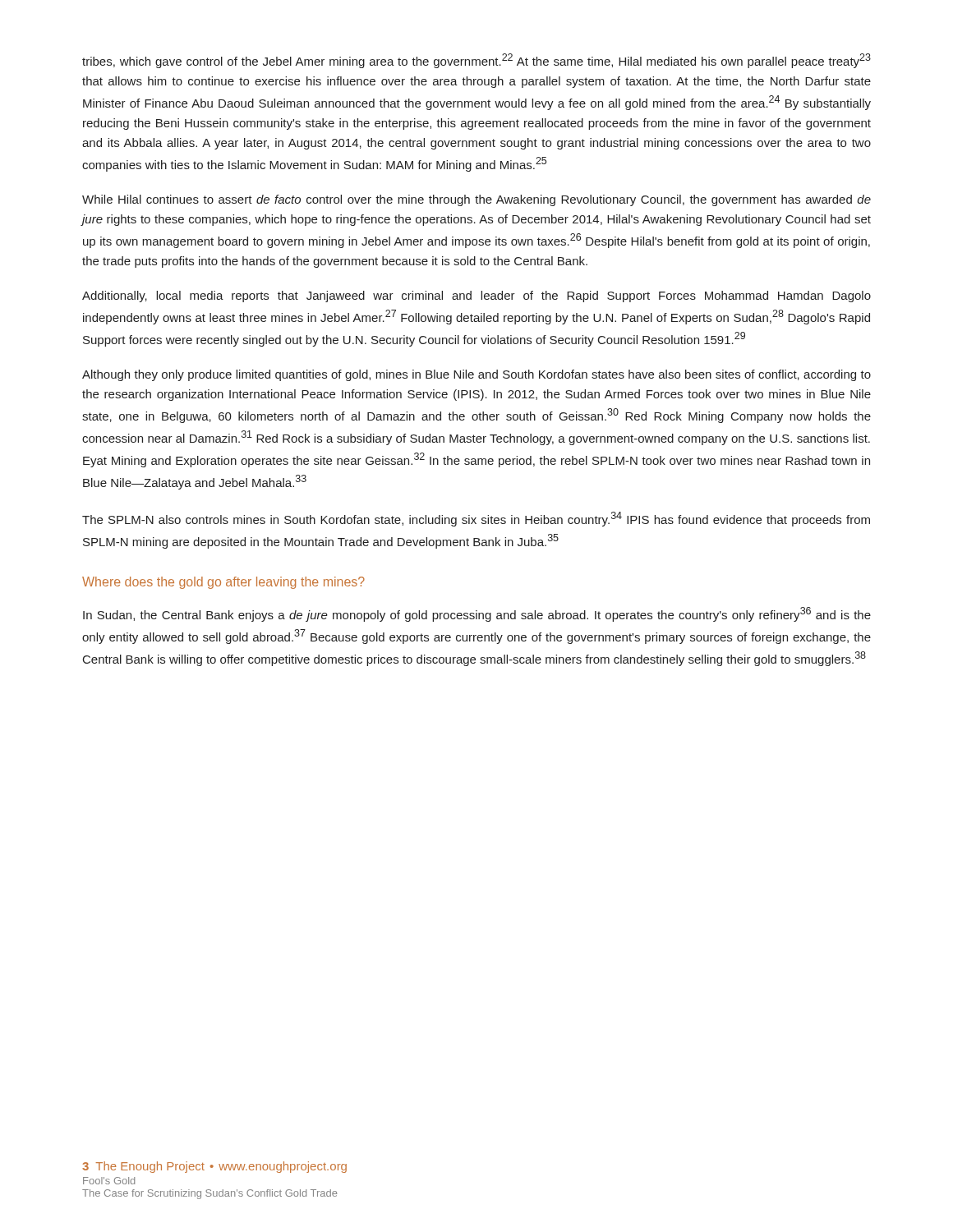Click on the text block that reads "Additionally, local media reports"
The image size is (953, 1232).
coord(476,317)
